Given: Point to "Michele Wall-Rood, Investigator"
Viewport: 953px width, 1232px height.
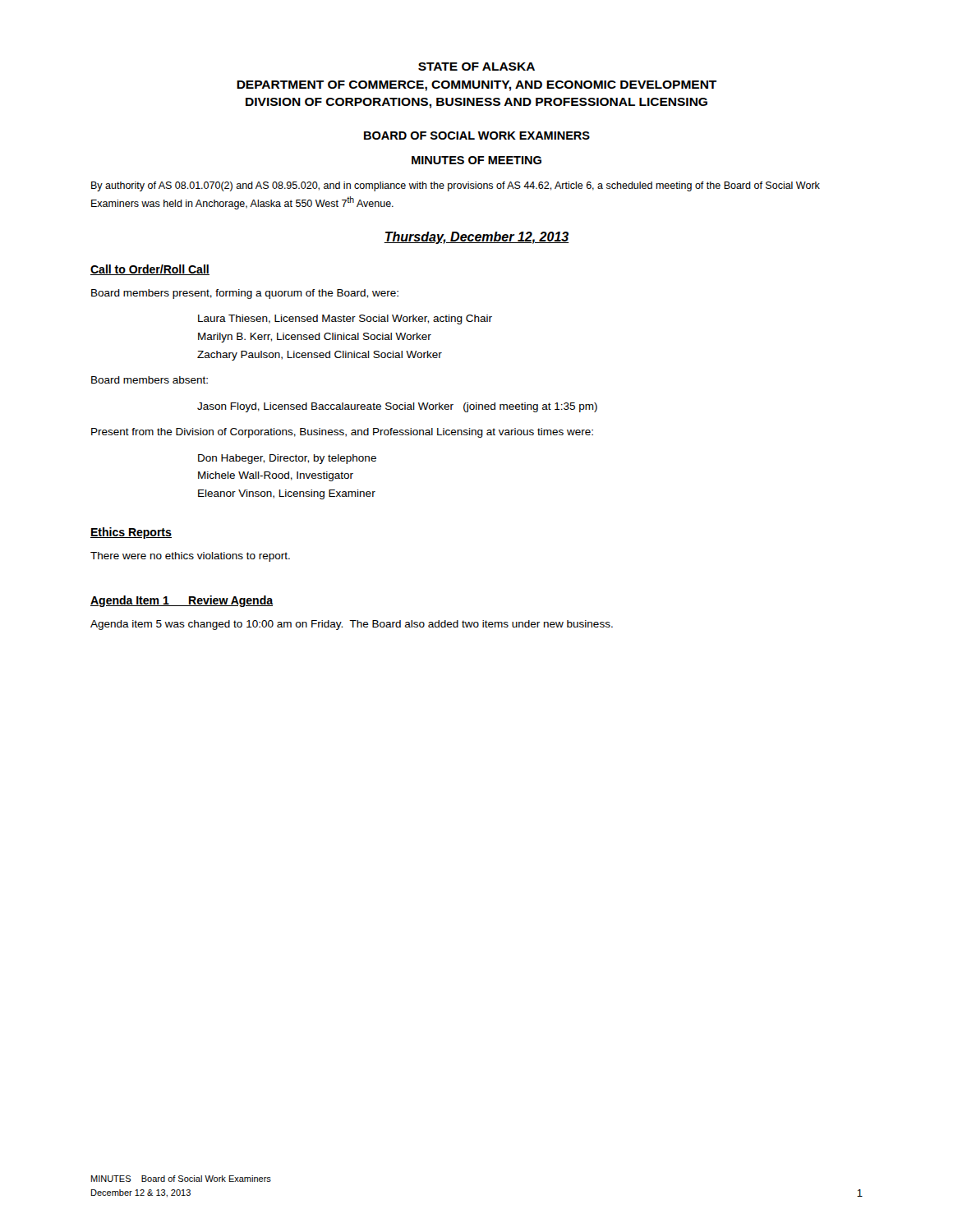Looking at the screenshot, I should coord(275,476).
